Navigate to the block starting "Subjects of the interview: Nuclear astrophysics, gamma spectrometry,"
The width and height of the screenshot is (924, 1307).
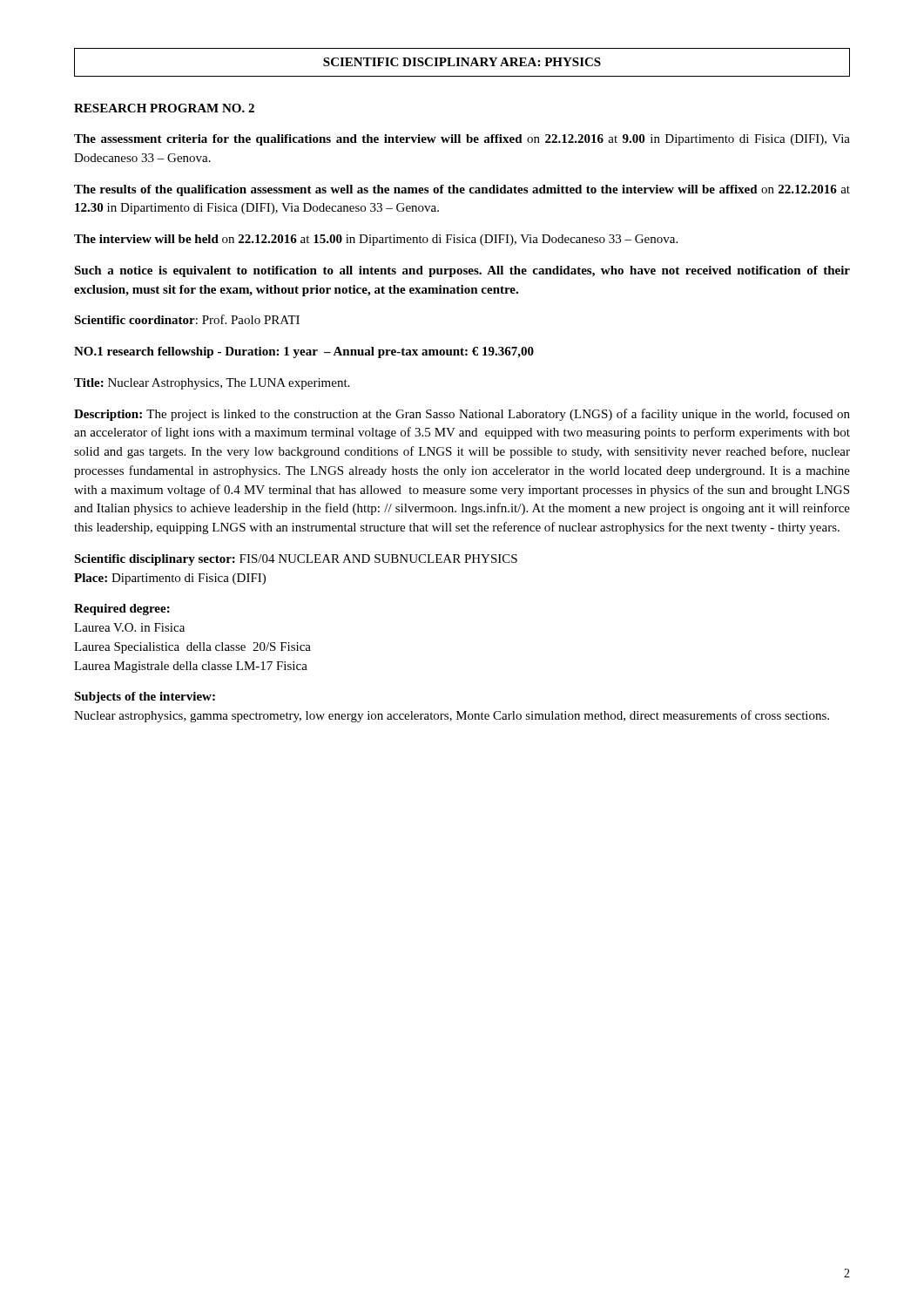click(452, 706)
